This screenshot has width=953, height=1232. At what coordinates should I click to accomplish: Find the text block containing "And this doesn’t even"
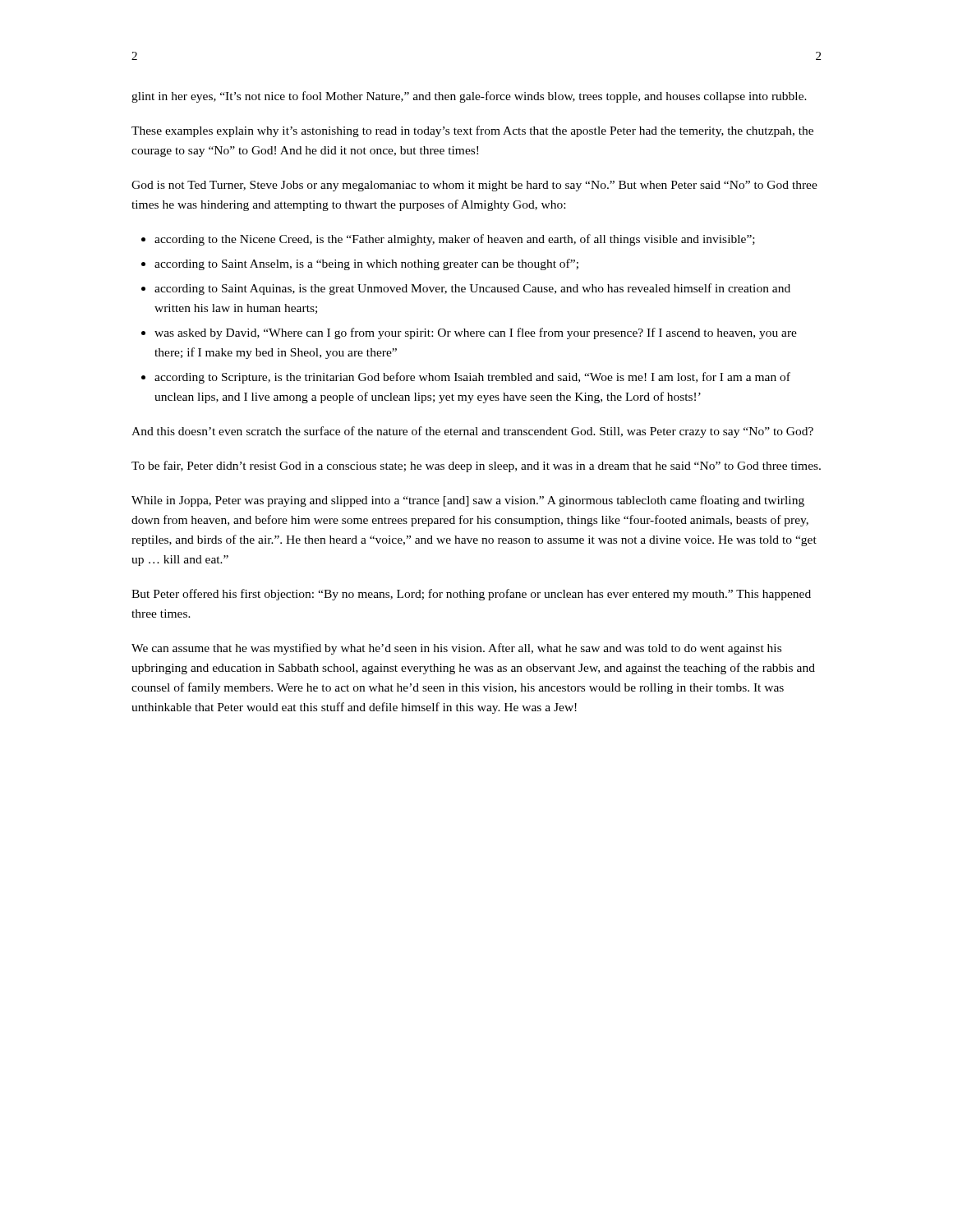[x=473, y=431]
